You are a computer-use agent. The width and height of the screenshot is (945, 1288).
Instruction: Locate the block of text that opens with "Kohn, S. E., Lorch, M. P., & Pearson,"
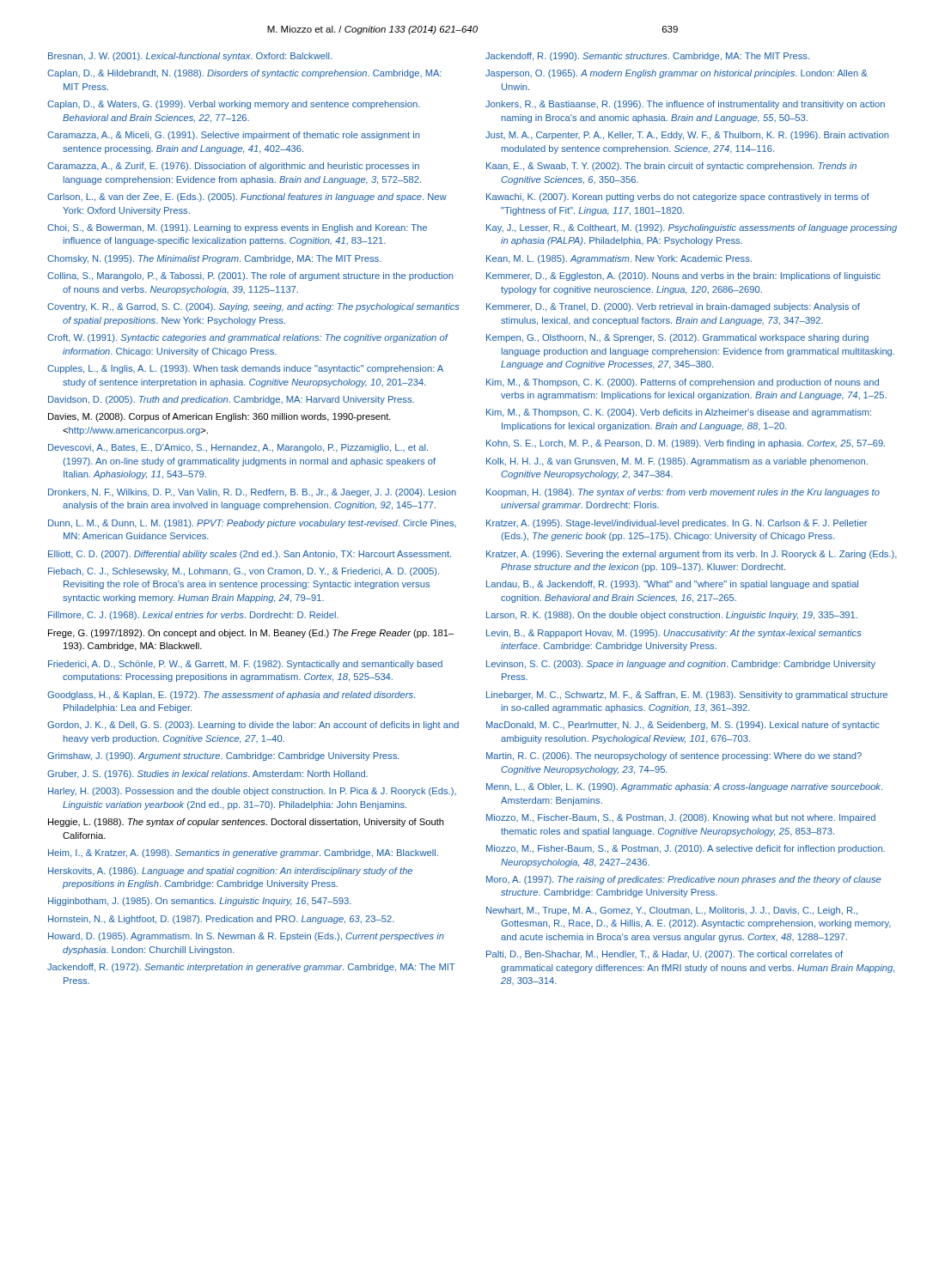[x=686, y=443]
